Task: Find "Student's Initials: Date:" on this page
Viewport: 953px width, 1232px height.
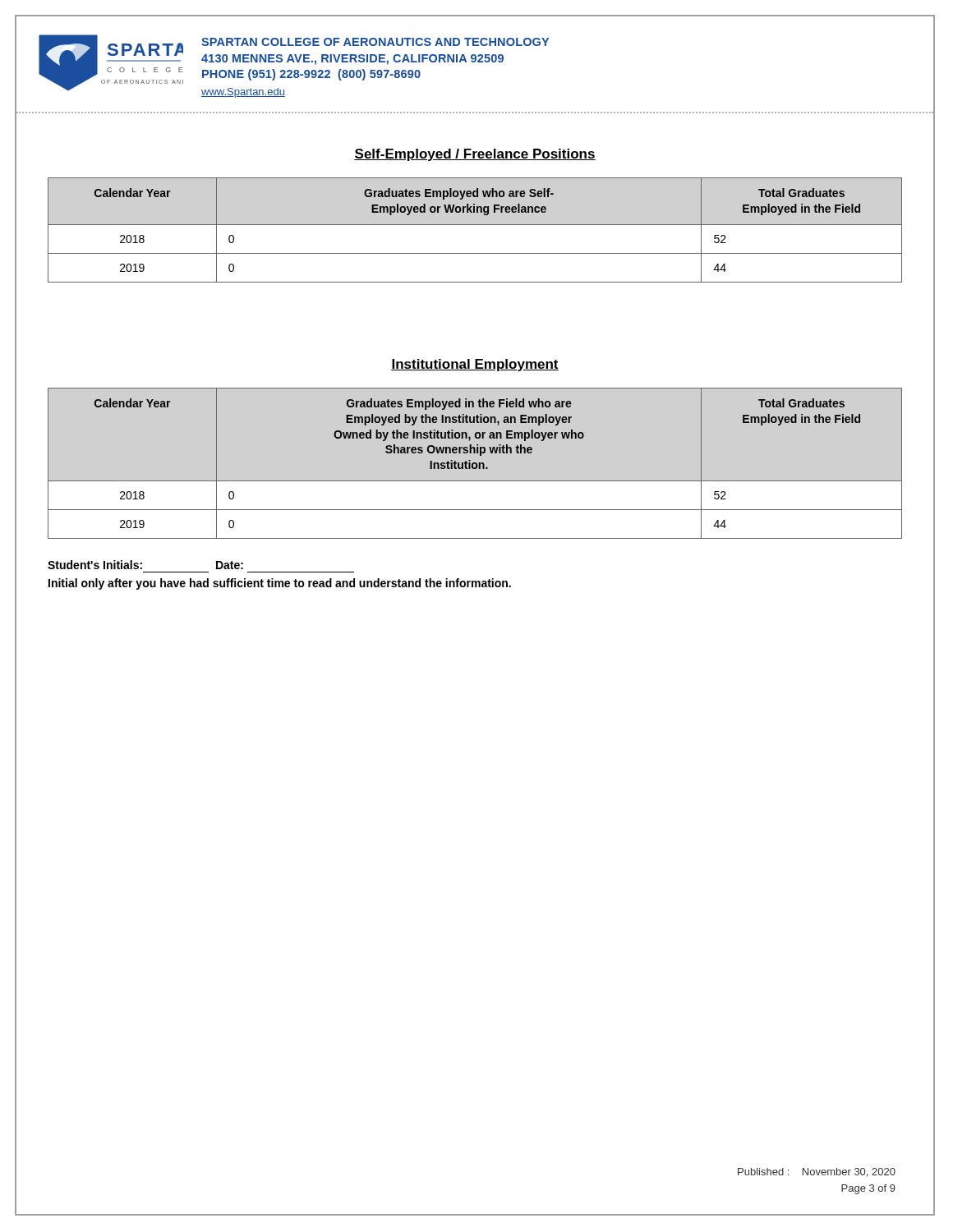Action: click(201, 565)
